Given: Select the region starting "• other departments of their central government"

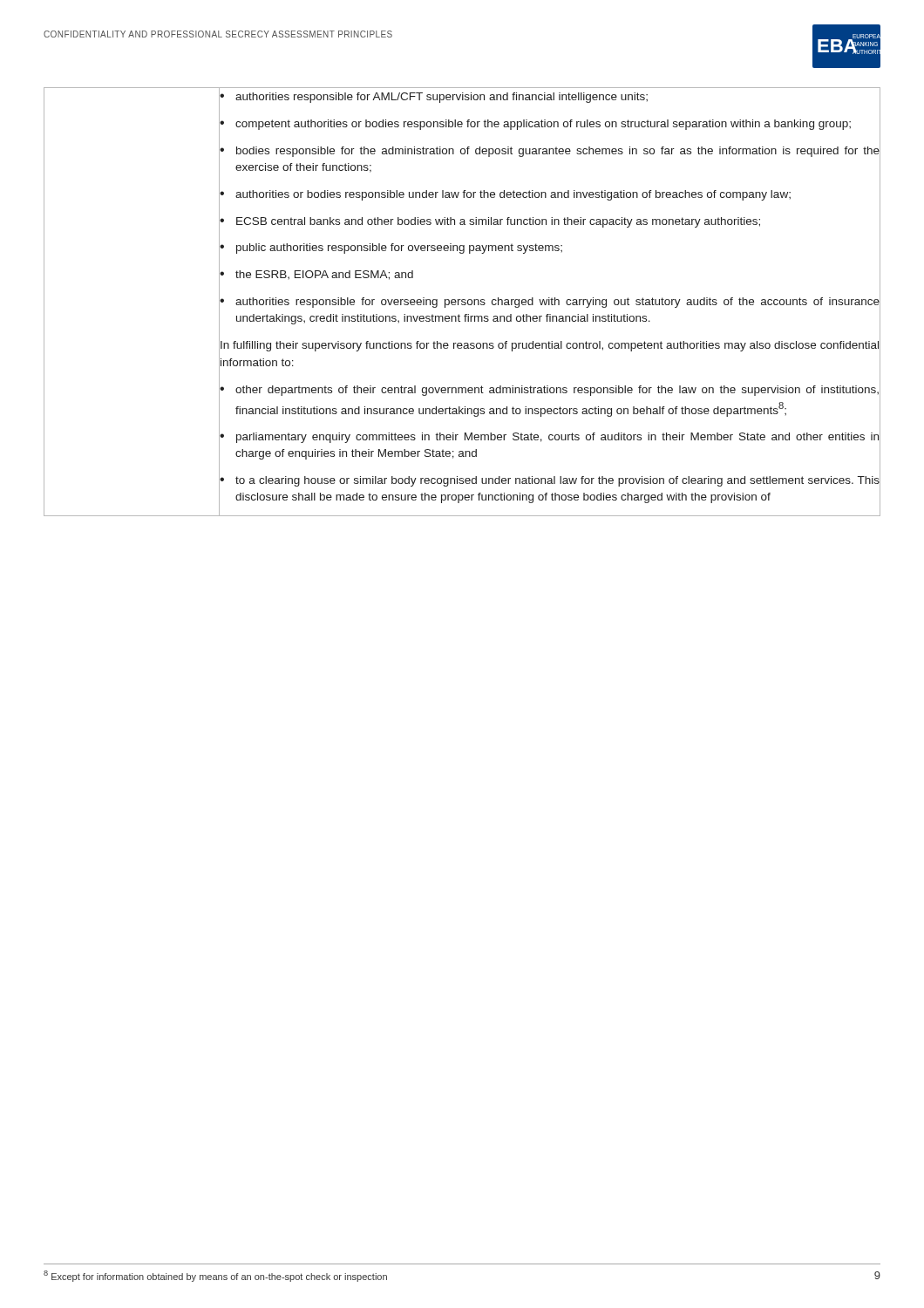Looking at the screenshot, I should [x=550, y=400].
